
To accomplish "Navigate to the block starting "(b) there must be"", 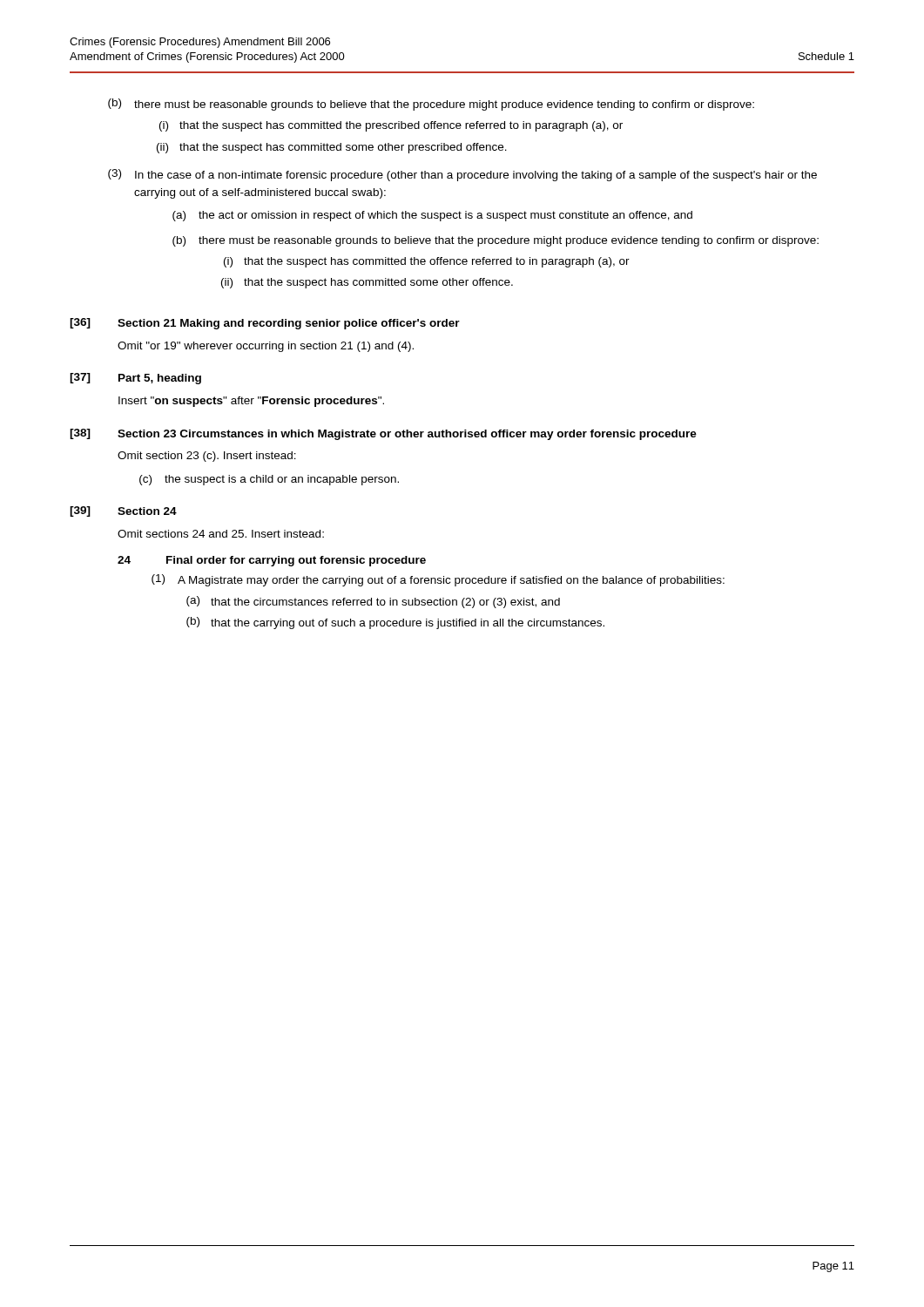I will [462, 127].
